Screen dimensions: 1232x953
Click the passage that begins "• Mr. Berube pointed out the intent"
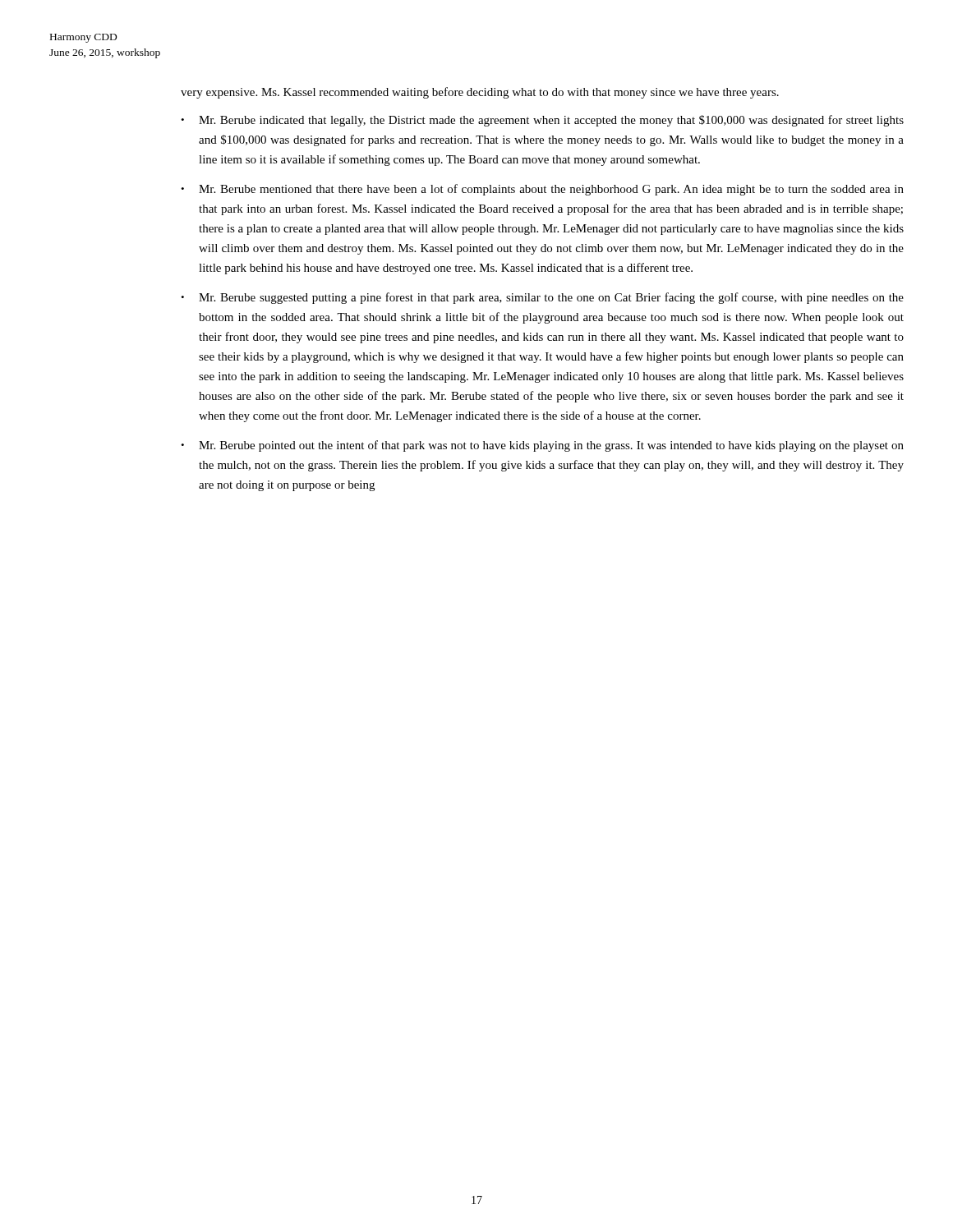[x=542, y=465]
